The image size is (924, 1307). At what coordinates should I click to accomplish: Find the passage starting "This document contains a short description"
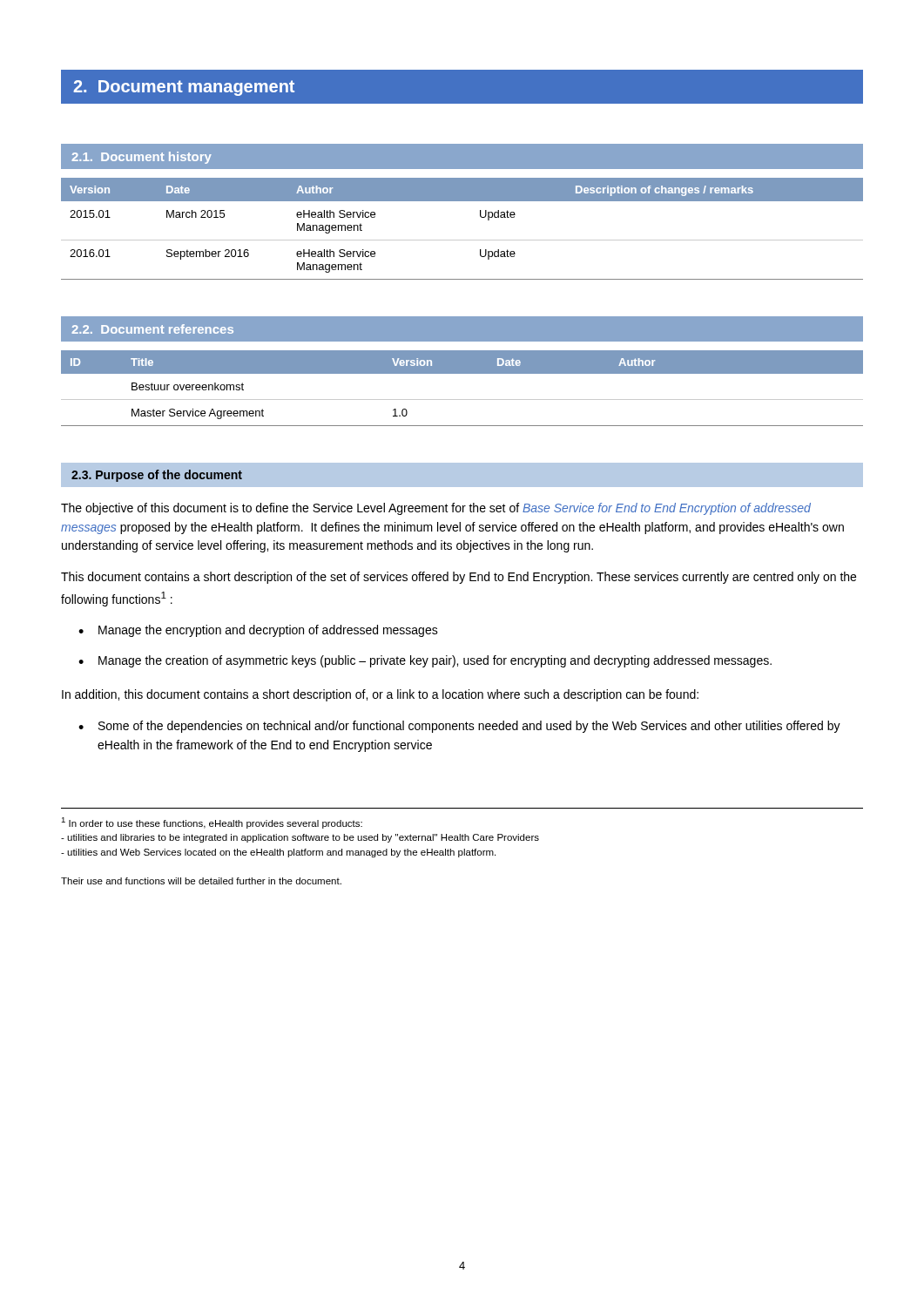[459, 588]
